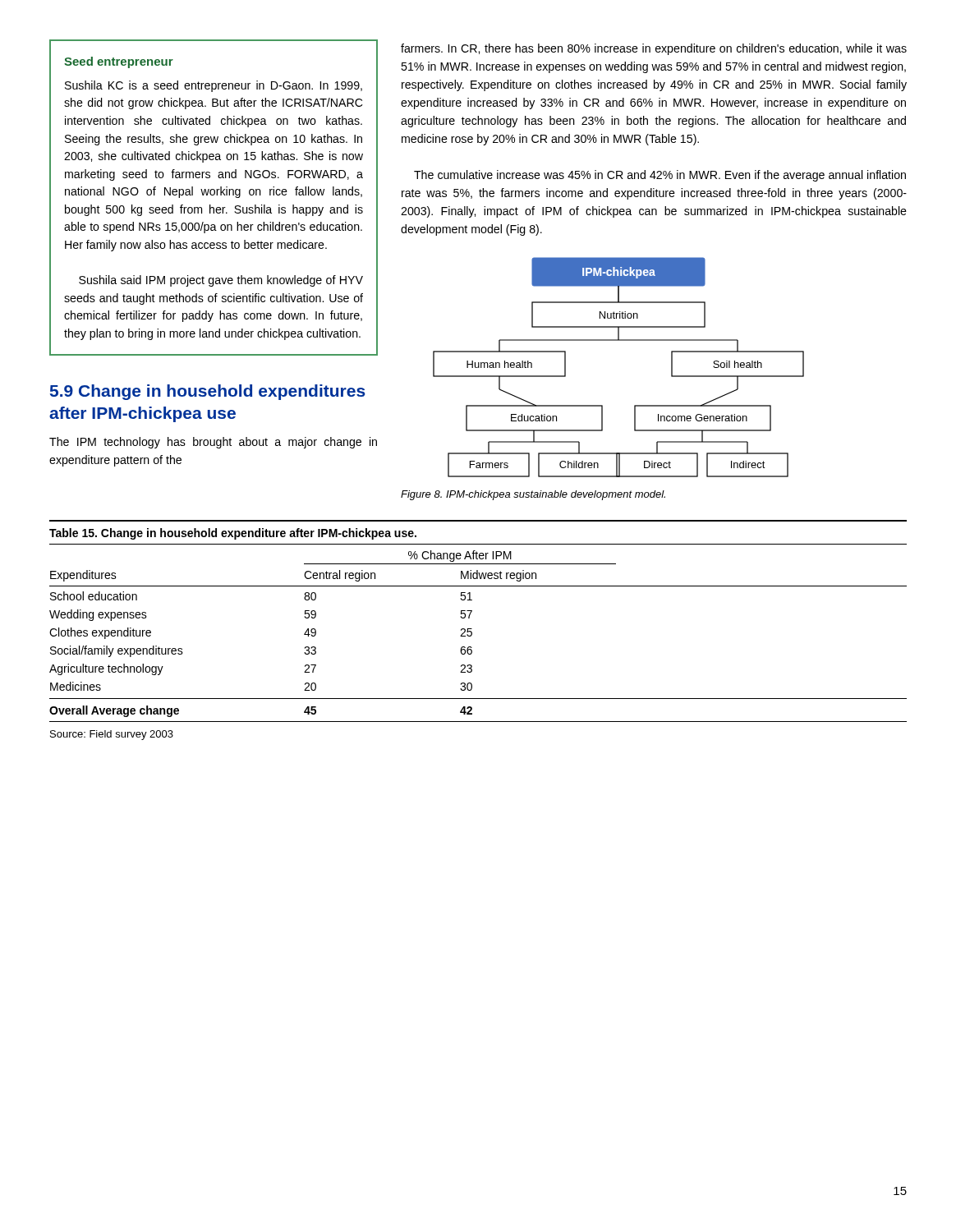Viewport: 956px width, 1232px height.
Task: Select the text block with the text "farmers. In CR, there has been"
Action: click(x=654, y=139)
